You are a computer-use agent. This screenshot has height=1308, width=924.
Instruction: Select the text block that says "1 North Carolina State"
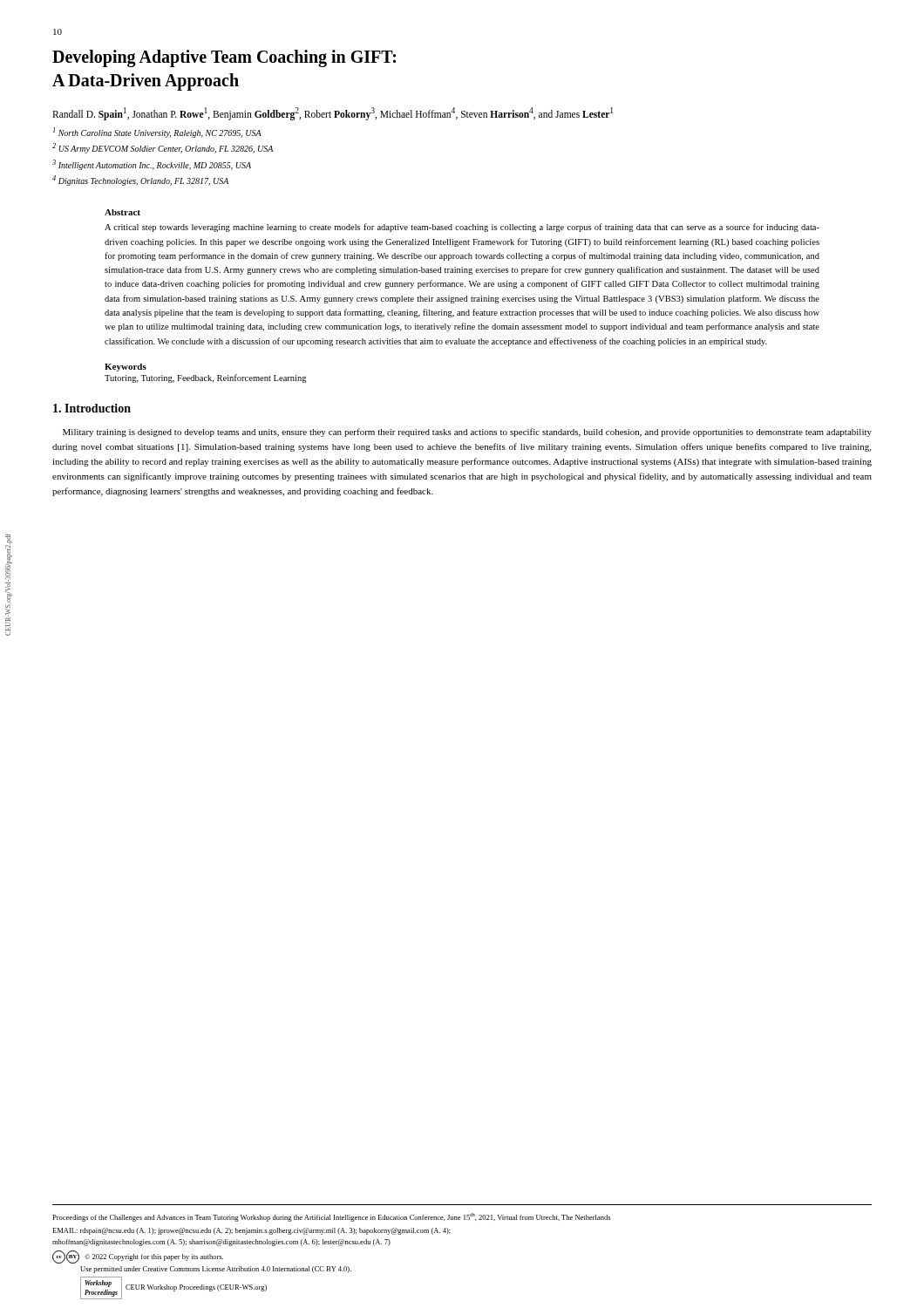click(x=157, y=132)
